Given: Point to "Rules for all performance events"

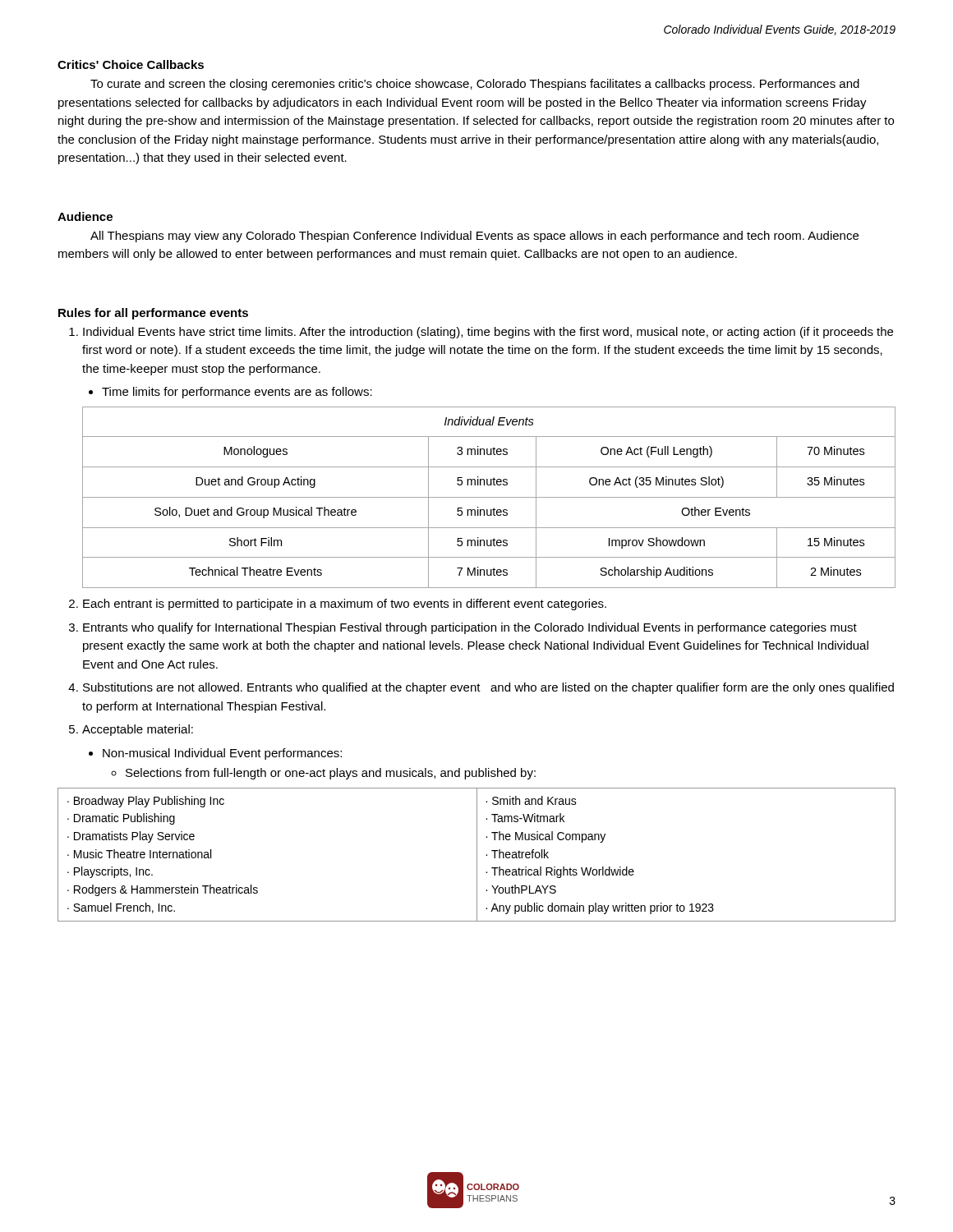Looking at the screenshot, I should [x=153, y=312].
